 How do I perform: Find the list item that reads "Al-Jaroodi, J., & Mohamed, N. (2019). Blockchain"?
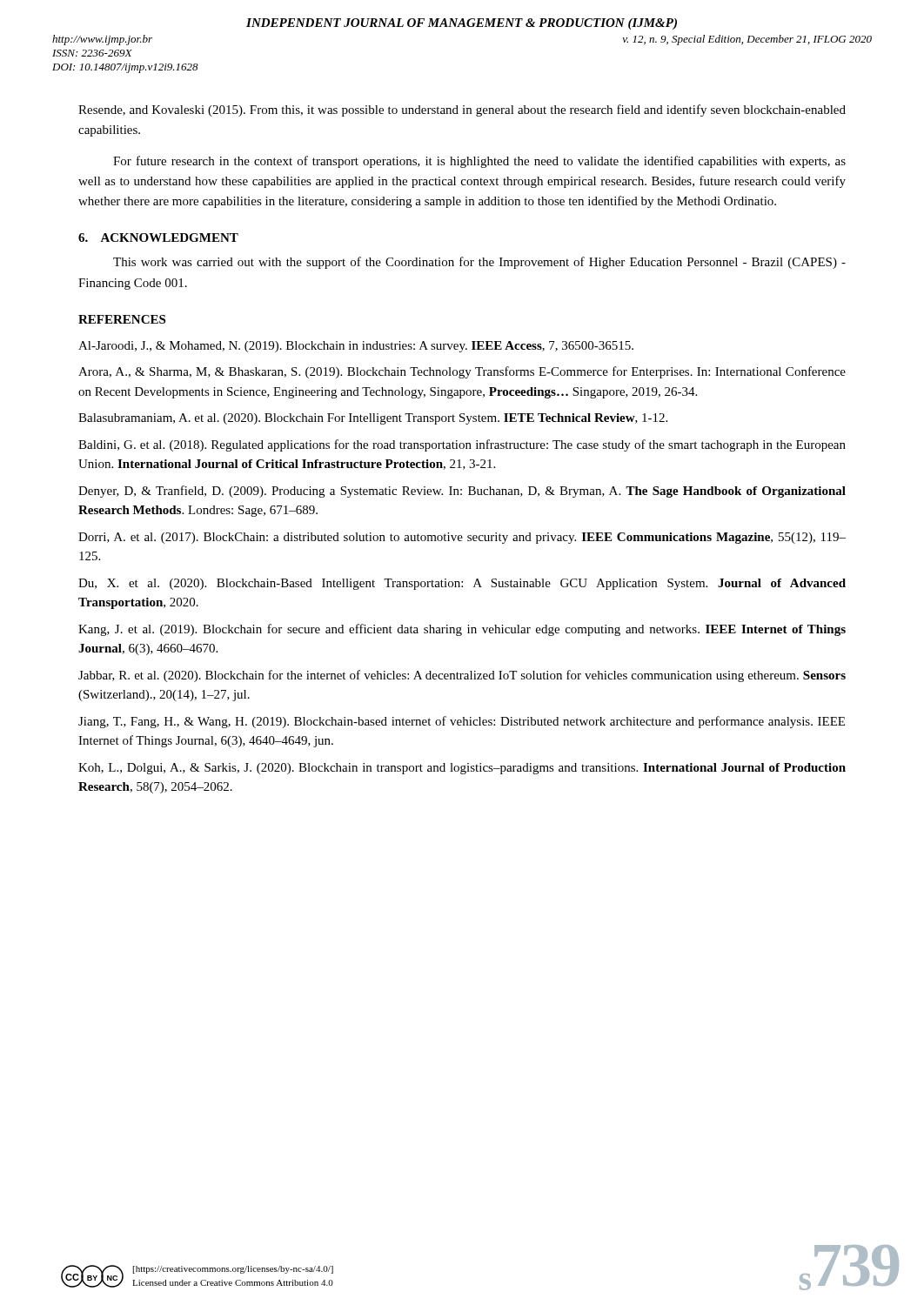click(x=356, y=345)
